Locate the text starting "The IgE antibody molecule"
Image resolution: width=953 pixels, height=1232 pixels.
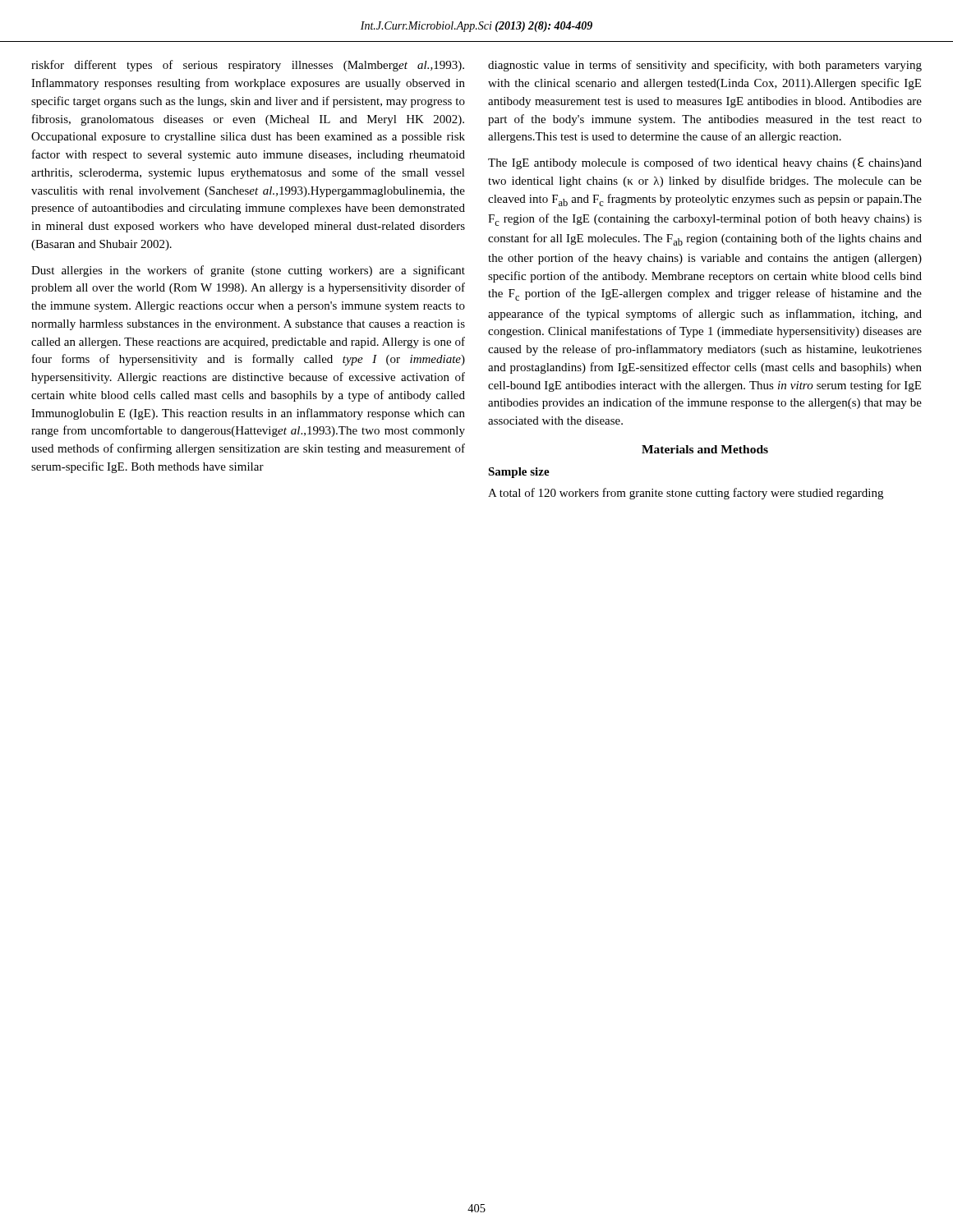pos(705,292)
